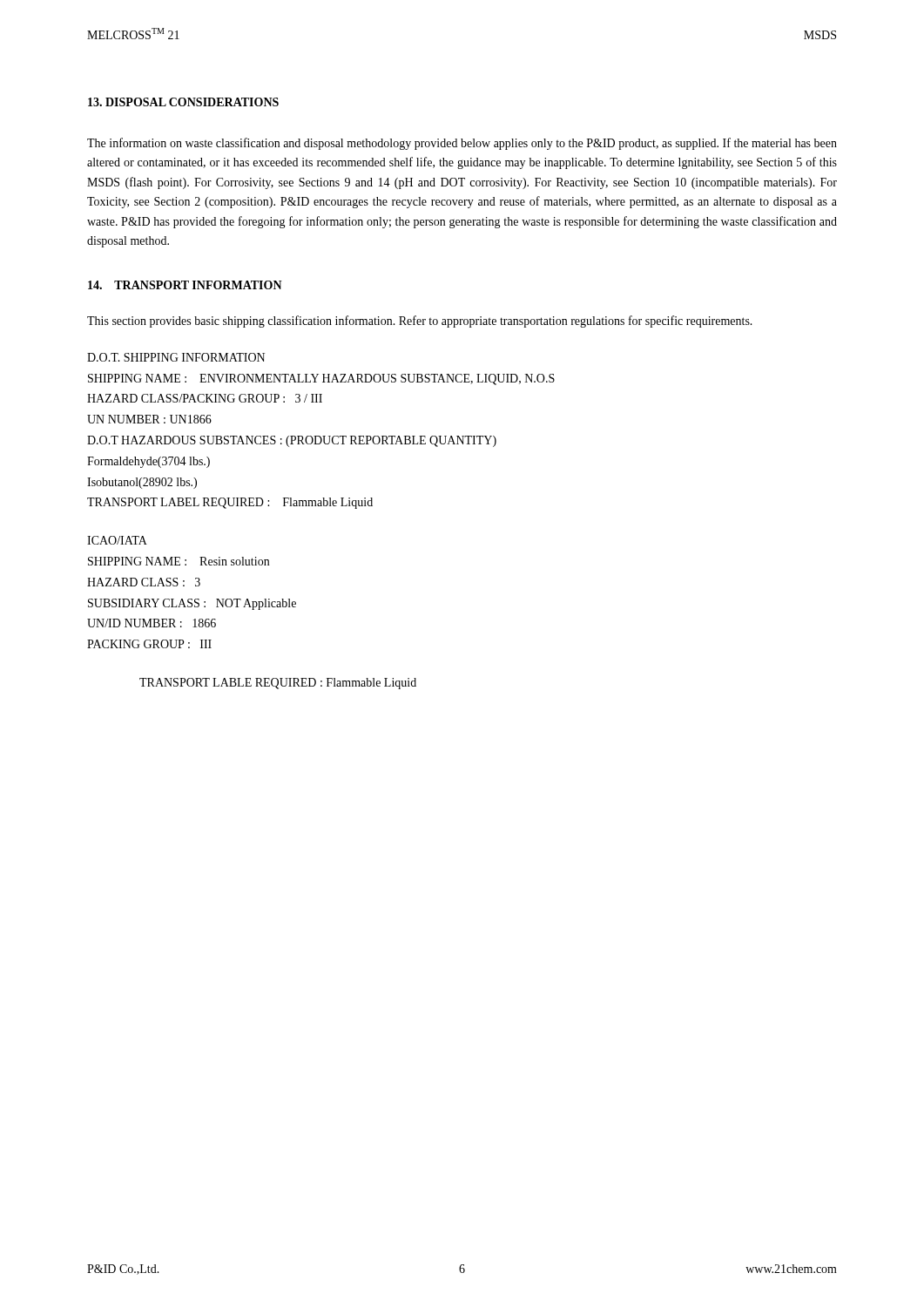Point to the block beginning "The information on waste classification and disposal"
Image resolution: width=924 pixels, height=1307 pixels.
pyautogui.click(x=462, y=192)
